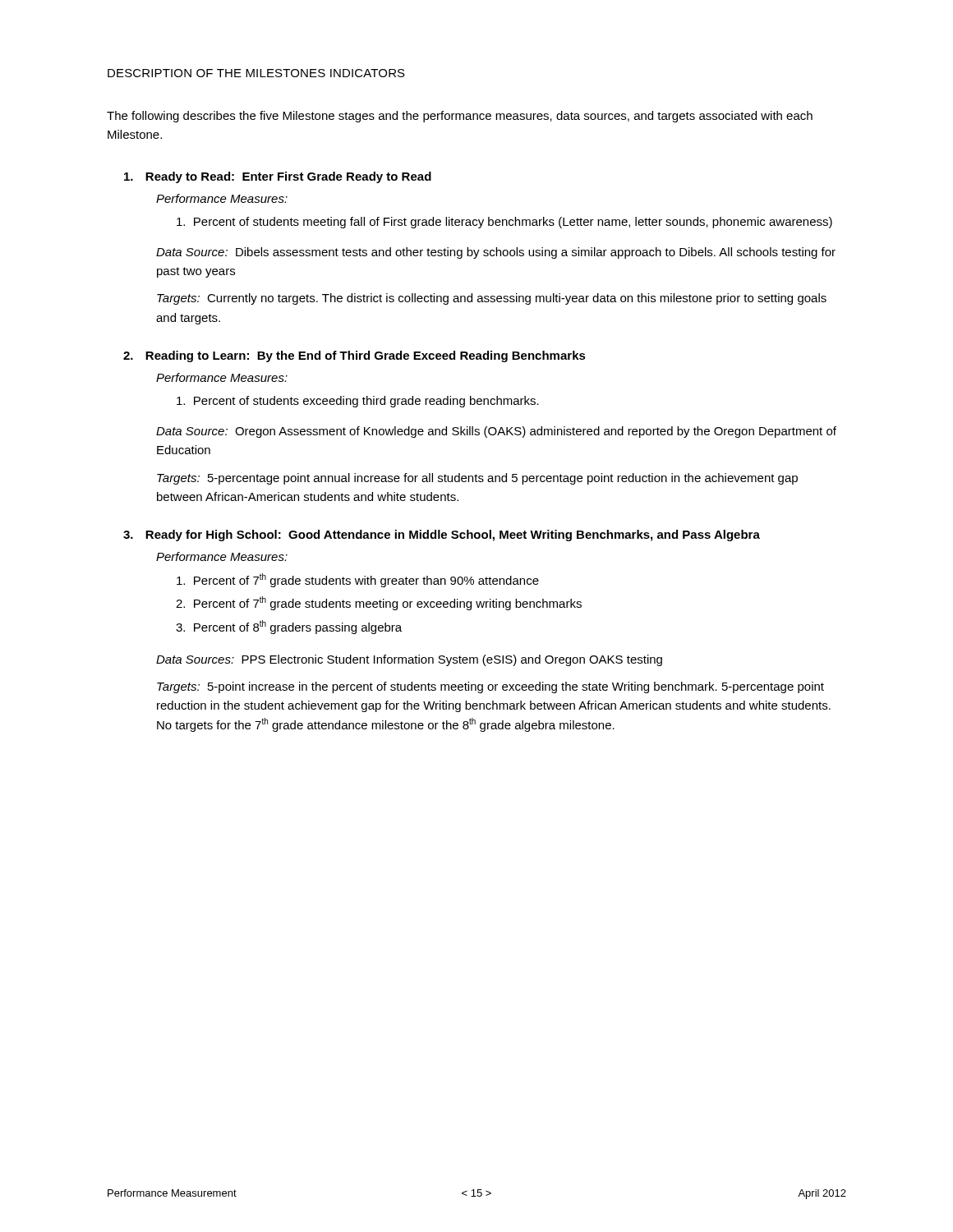Click on the region starting "Data Source: Dibels assessment tests and other"
Screen dimensions: 1232x953
tap(496, 261)
